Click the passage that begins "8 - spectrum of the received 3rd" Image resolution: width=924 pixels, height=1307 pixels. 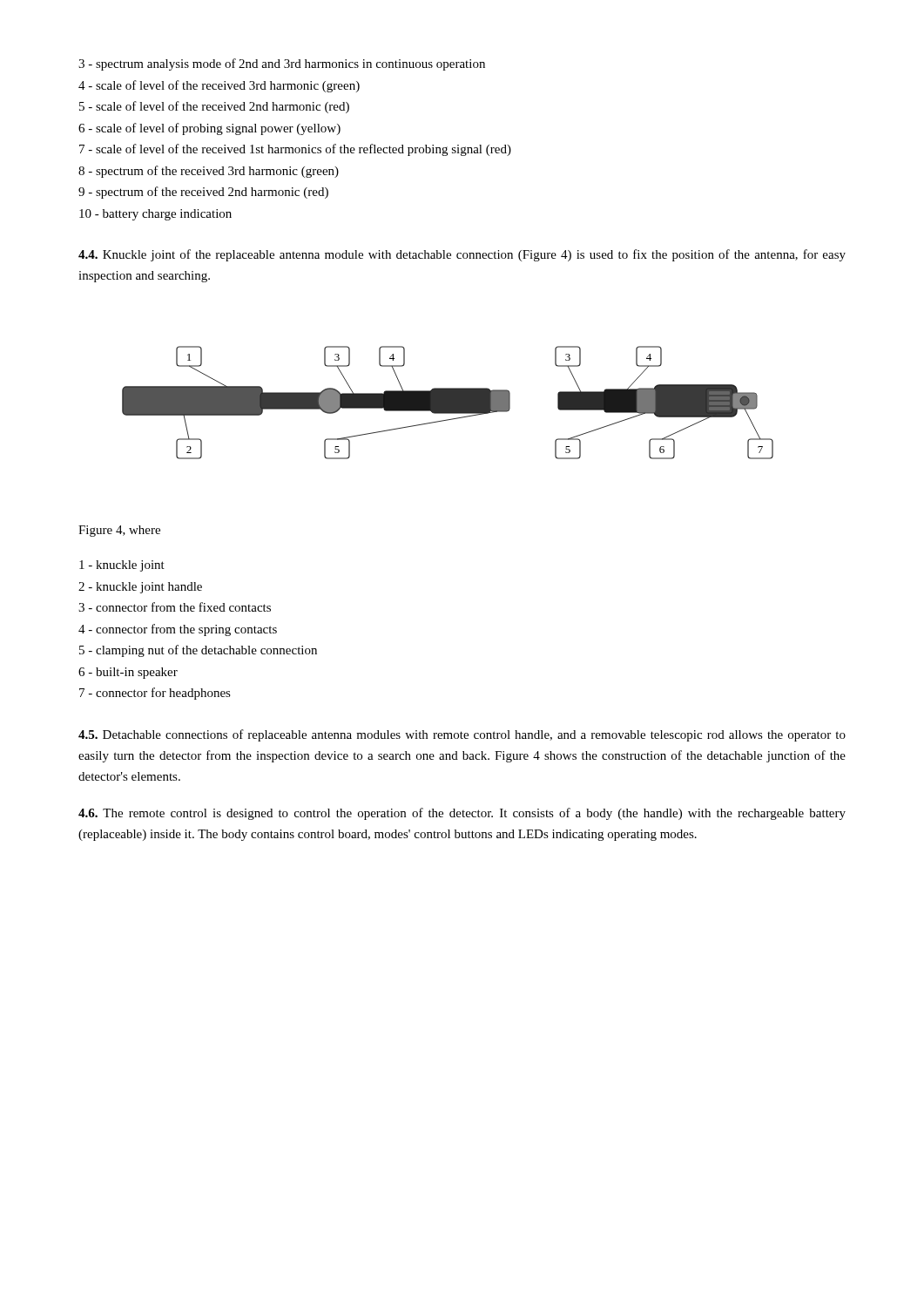(x=209, y=170)
